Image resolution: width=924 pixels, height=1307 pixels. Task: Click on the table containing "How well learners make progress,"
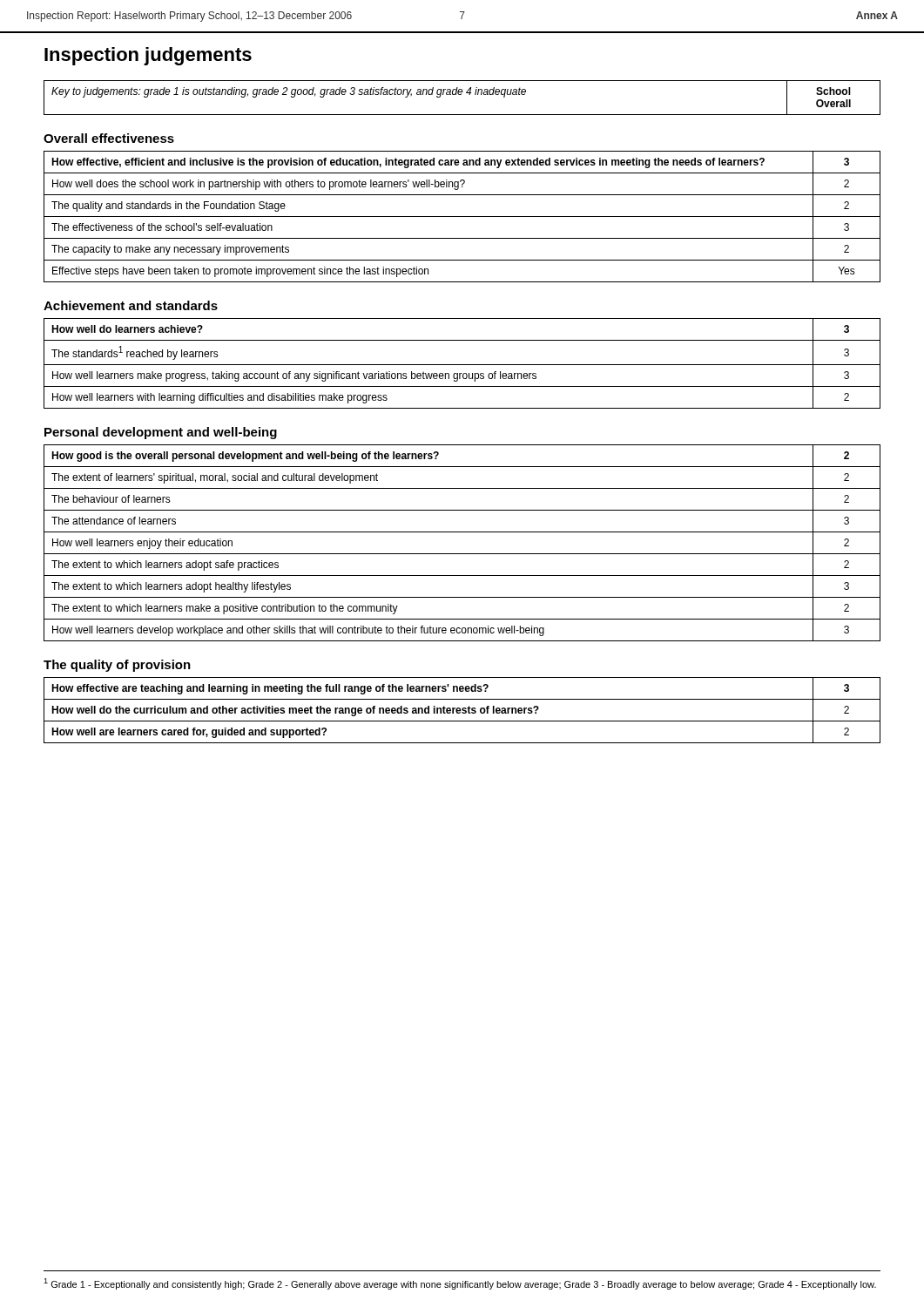(462, 363)
